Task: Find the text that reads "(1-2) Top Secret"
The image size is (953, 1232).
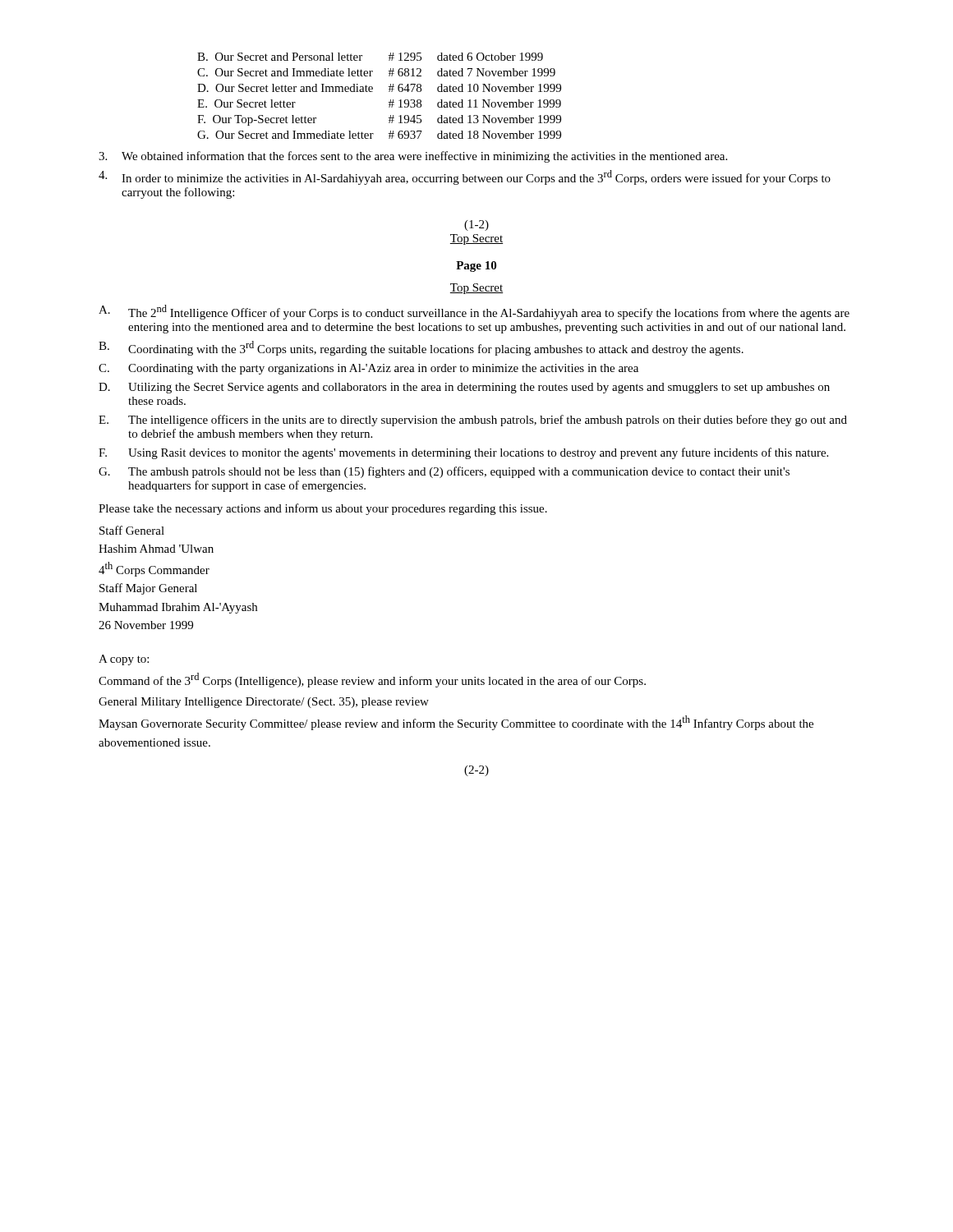Action: coord(476,231)
